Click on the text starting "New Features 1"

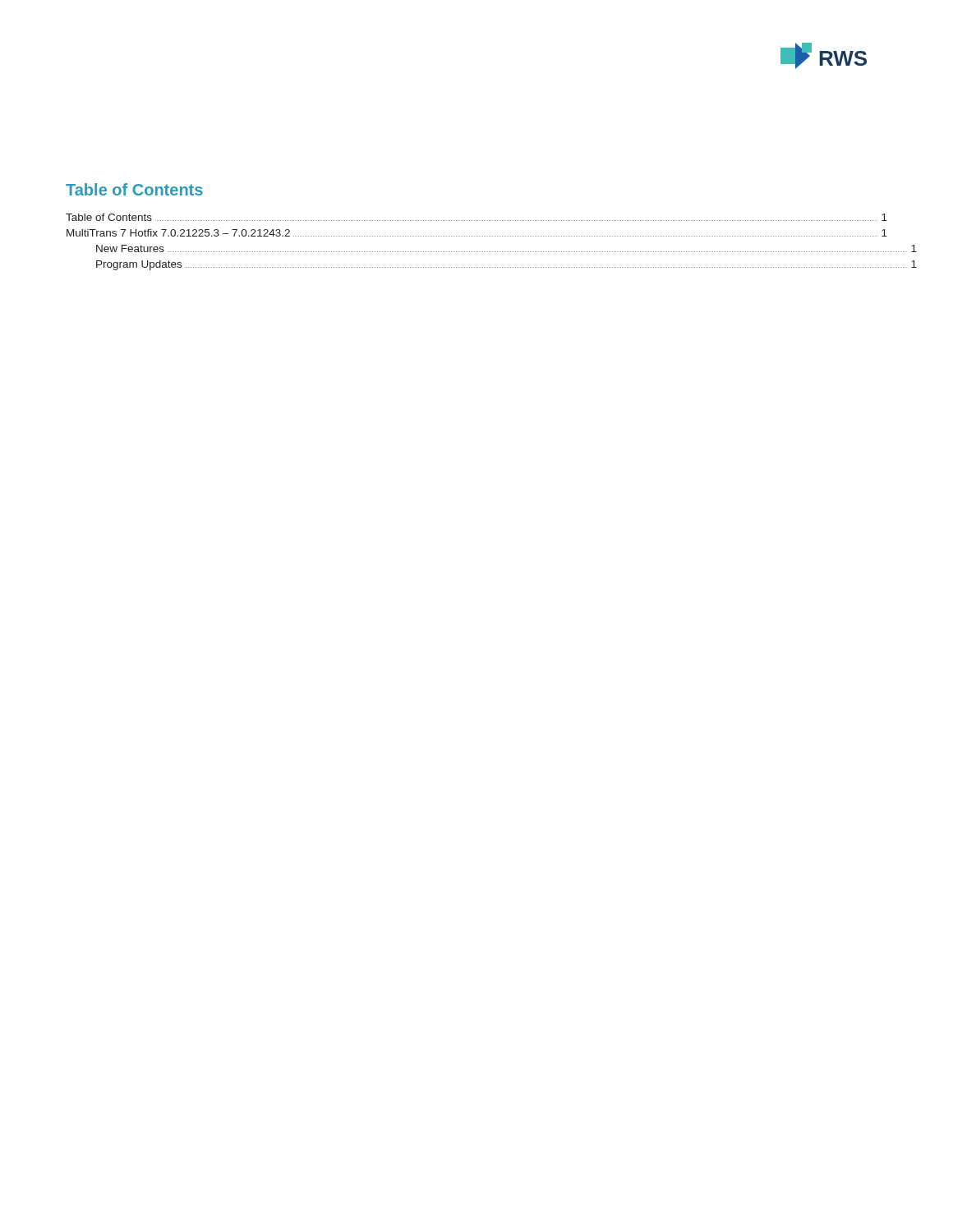pos(506,248)
